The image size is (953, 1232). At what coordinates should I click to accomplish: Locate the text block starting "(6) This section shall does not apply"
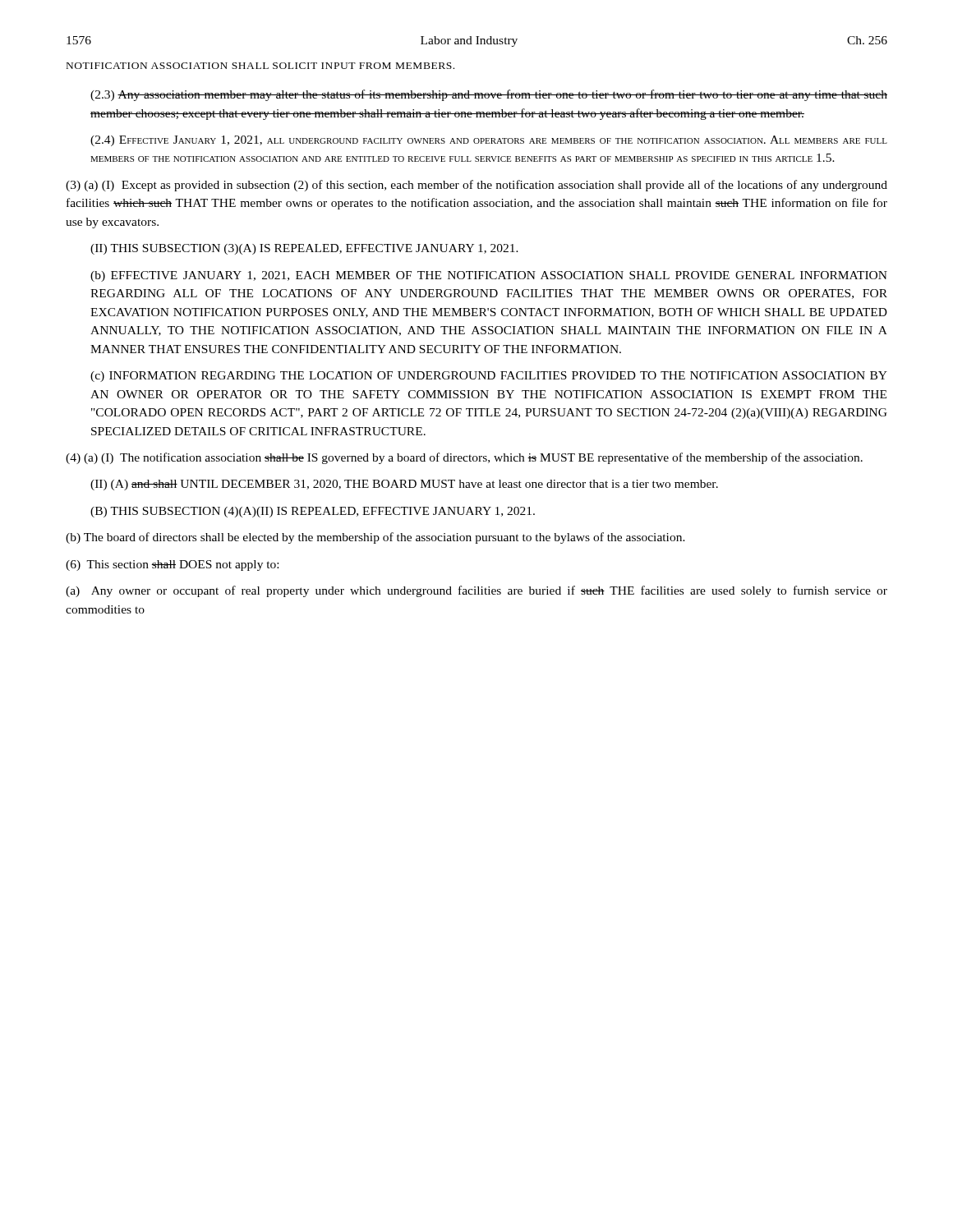pyautogui.click(x=173, y=564)
